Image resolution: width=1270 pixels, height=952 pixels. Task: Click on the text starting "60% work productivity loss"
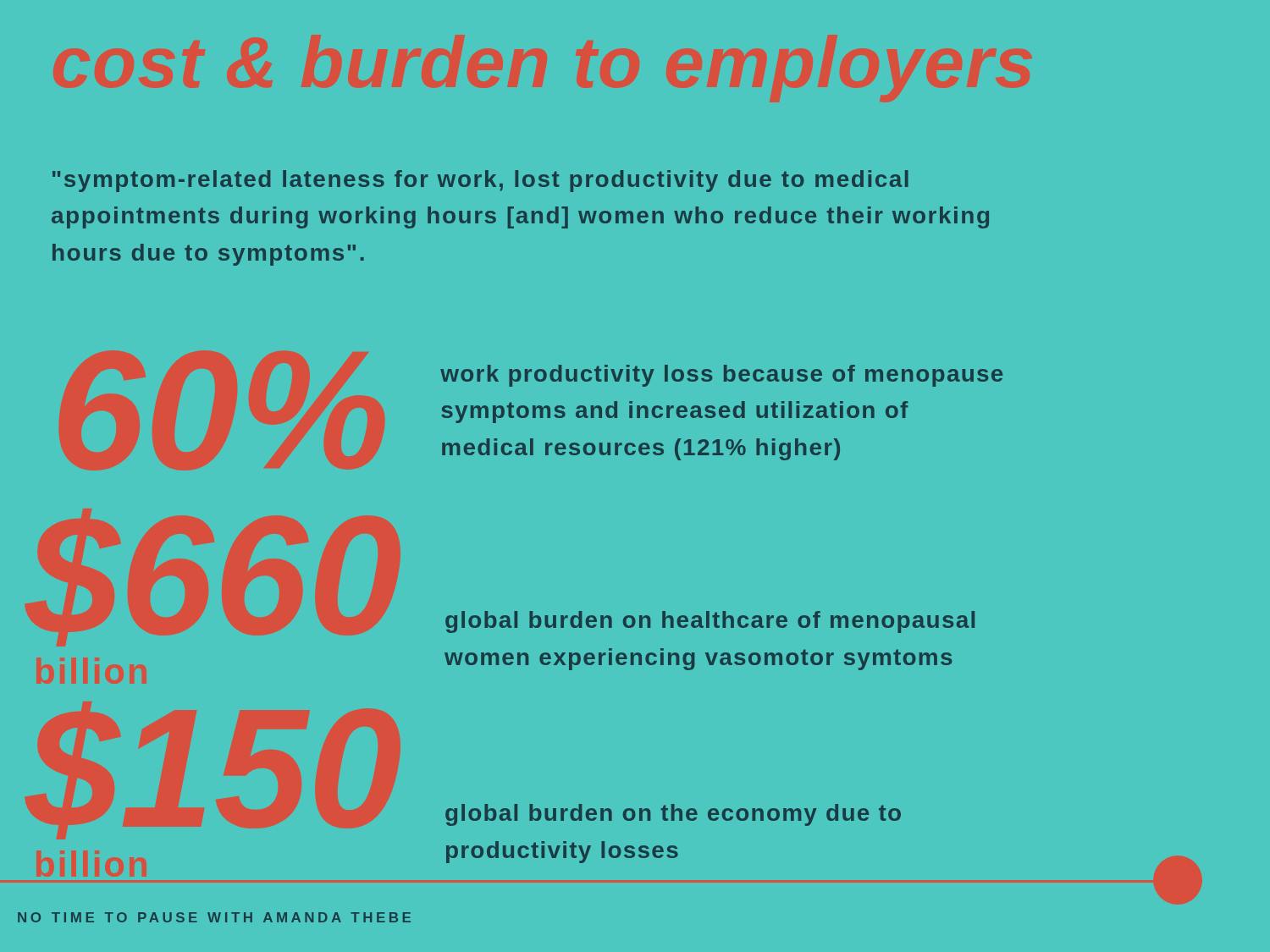(x=635, y=410)
